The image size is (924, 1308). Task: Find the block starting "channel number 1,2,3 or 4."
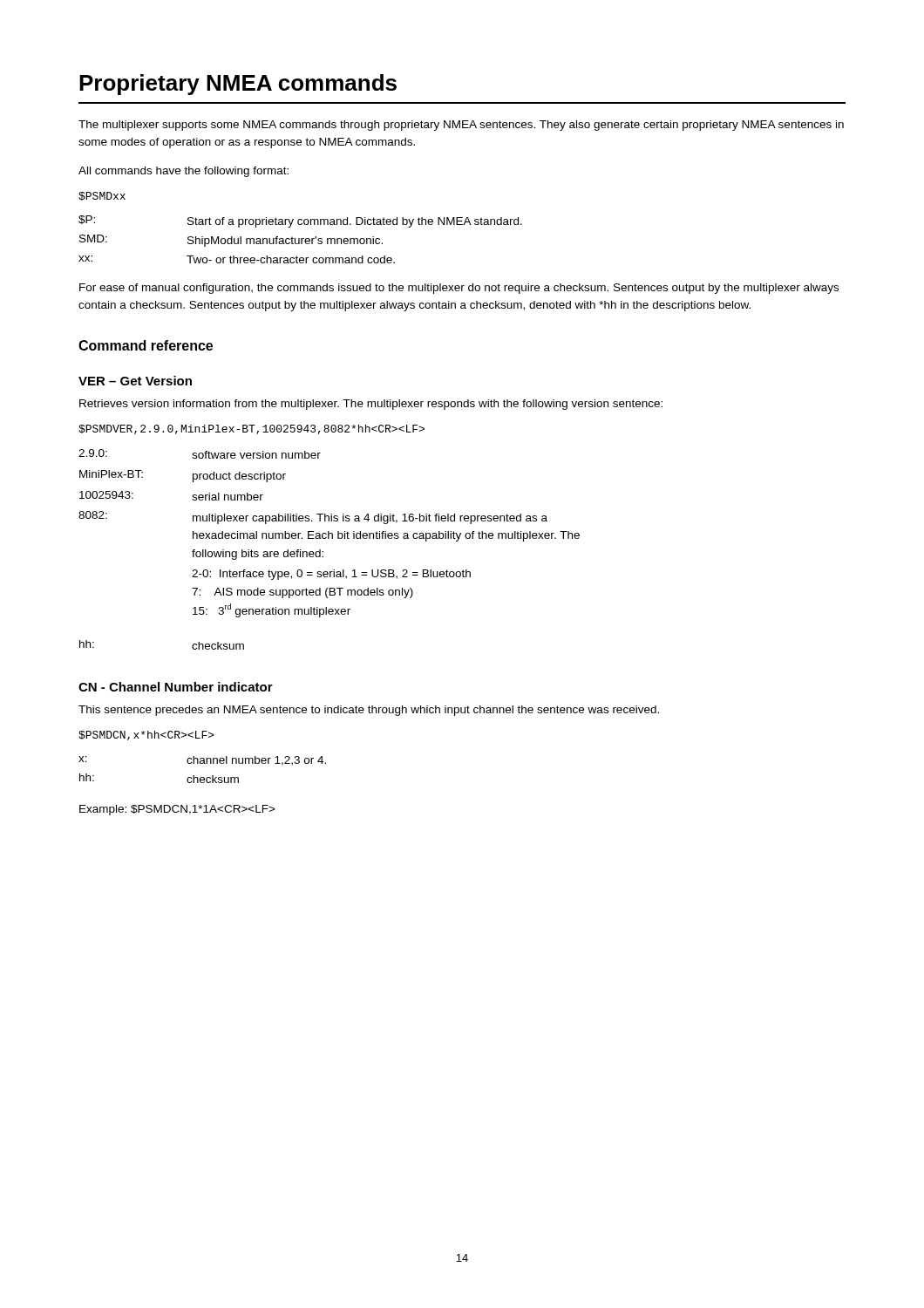click(x=257, y=760)
